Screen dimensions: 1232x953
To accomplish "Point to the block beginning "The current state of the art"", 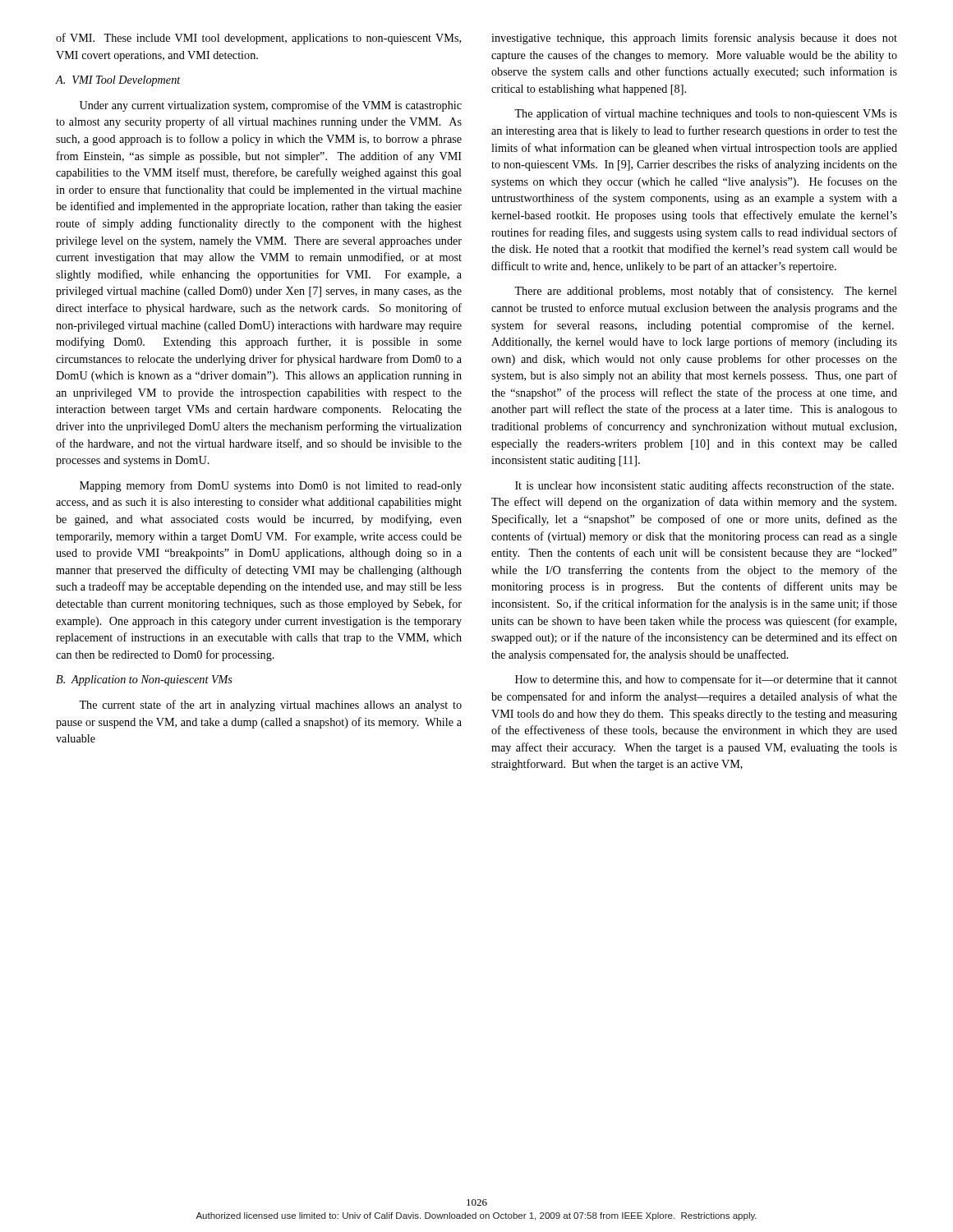I will [x=259, y=722].
